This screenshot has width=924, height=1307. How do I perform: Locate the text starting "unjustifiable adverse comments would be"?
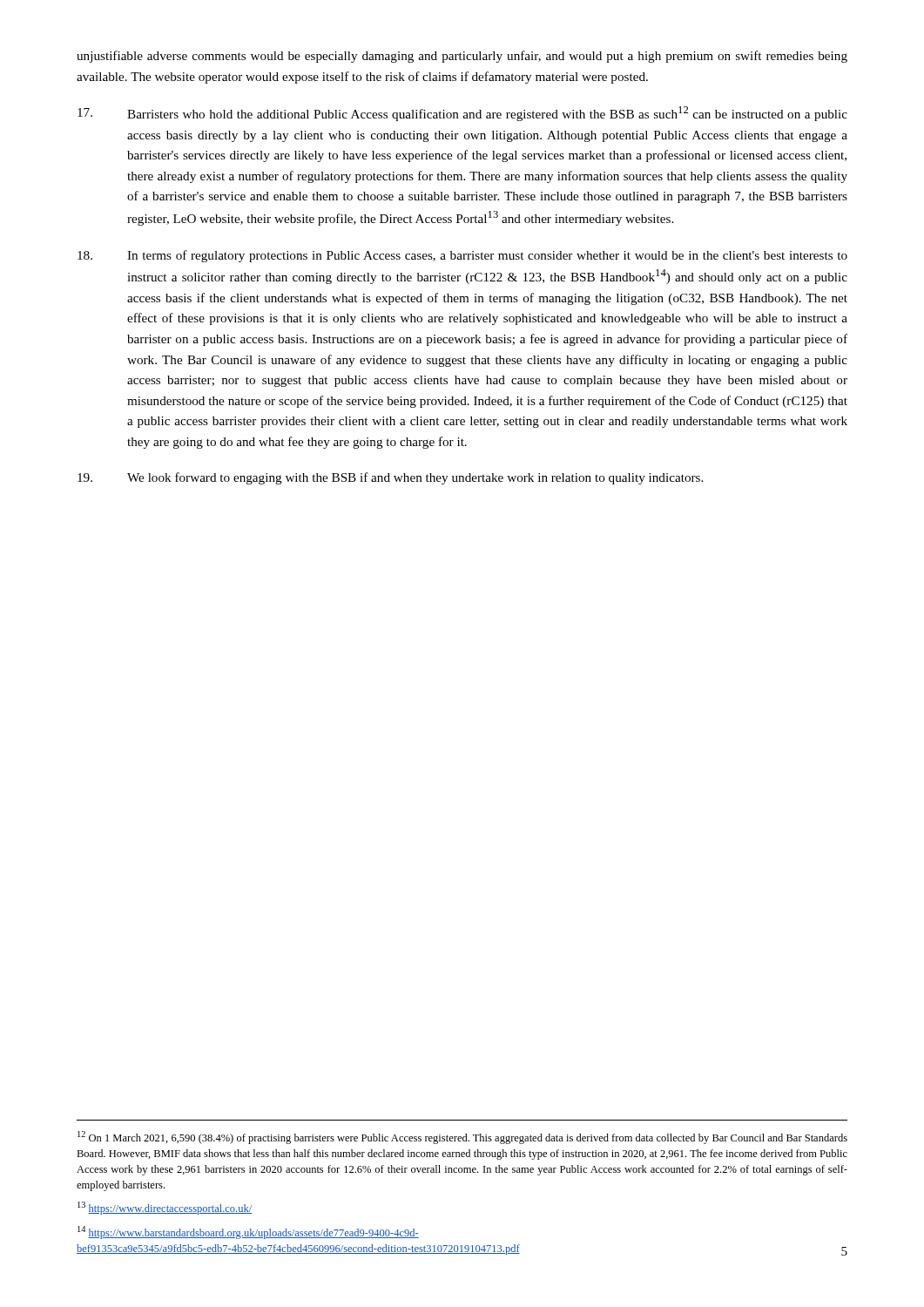coord(462,66)
